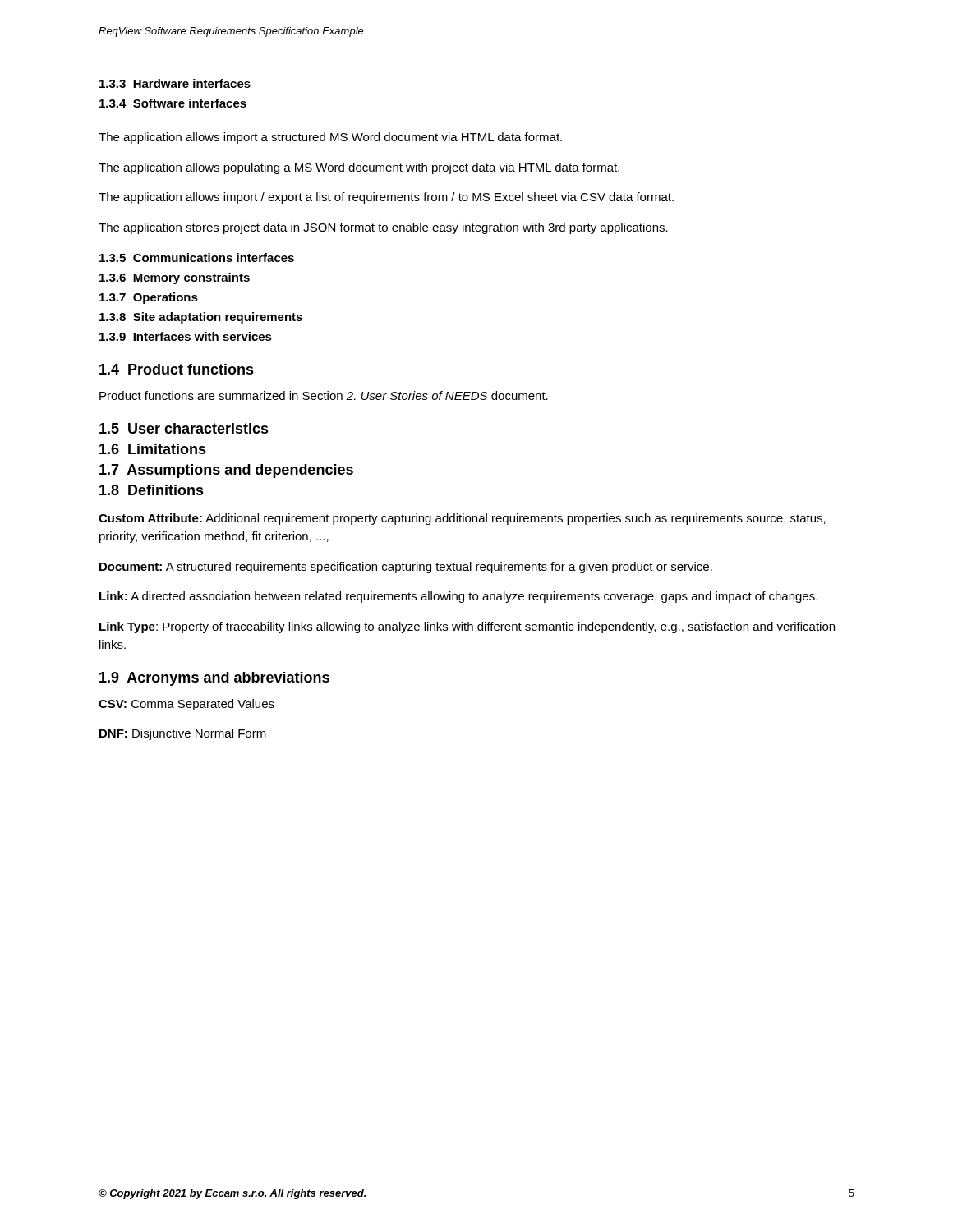Screen dimensions: 1232x953
Task: Point to the block beginning "The application allows import a structured MS"
Action: (x=331, y=137)
